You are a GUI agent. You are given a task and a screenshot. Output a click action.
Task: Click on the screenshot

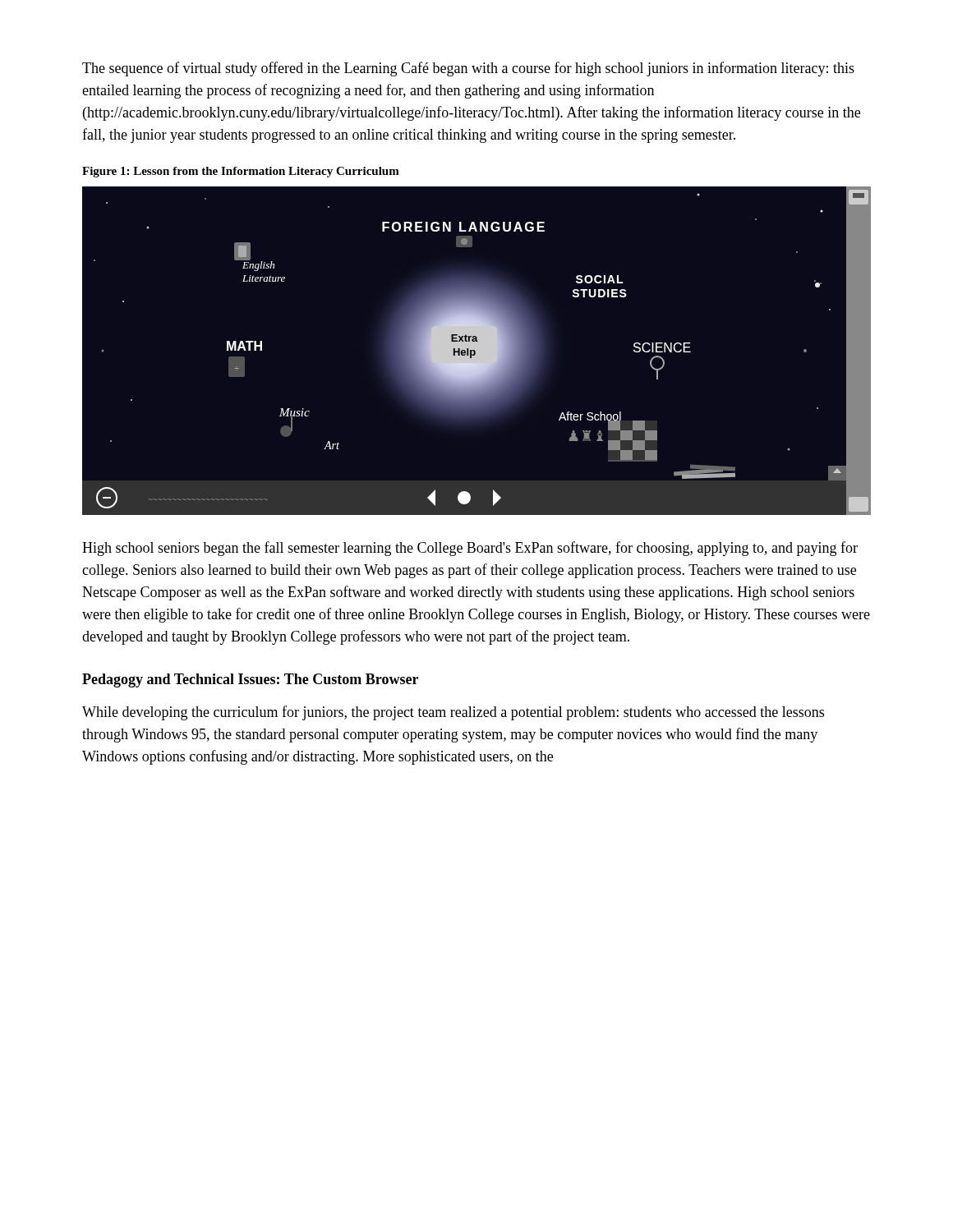pos(476,353)
